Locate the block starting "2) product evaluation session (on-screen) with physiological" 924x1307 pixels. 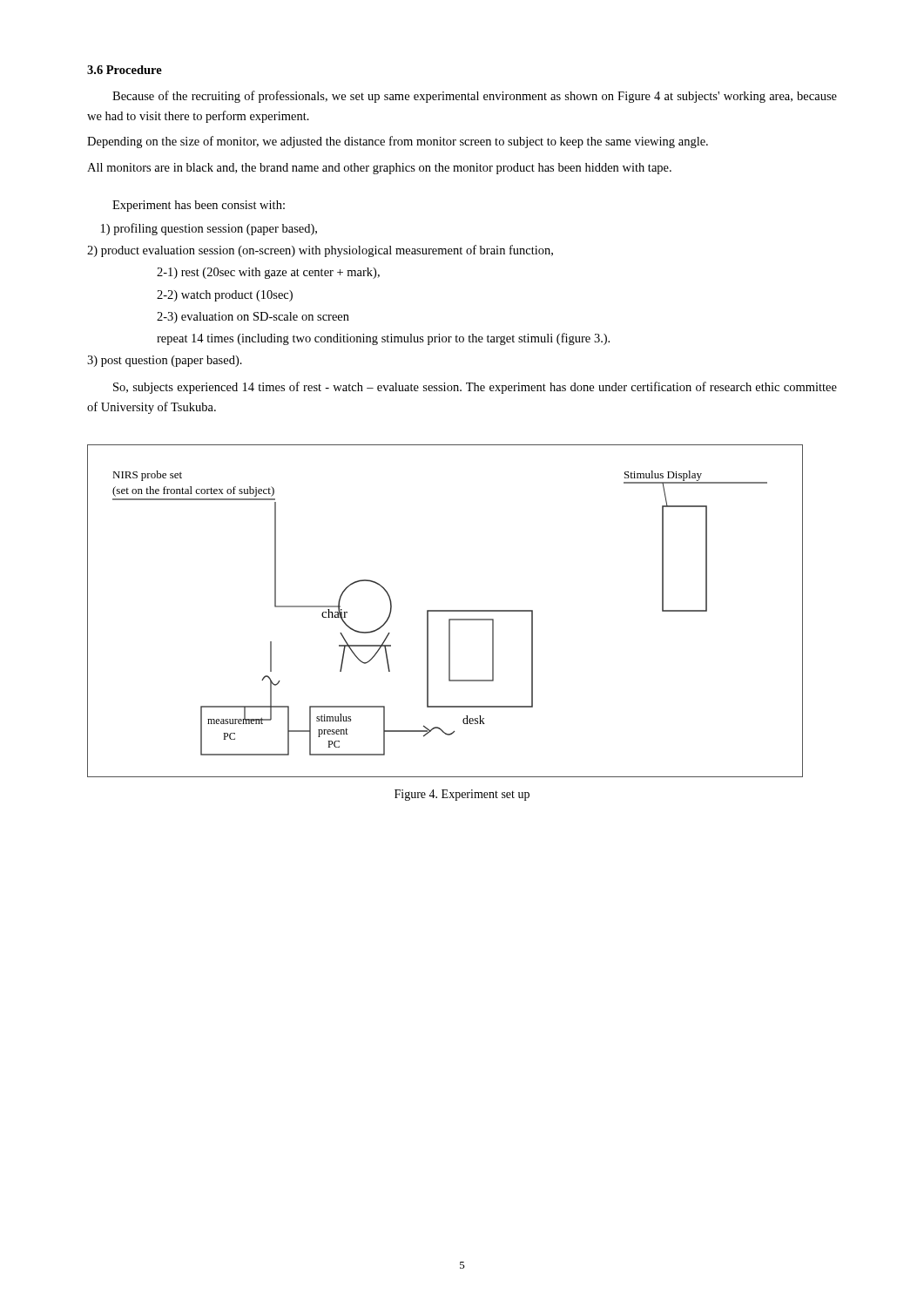click(x=320, y=250)
